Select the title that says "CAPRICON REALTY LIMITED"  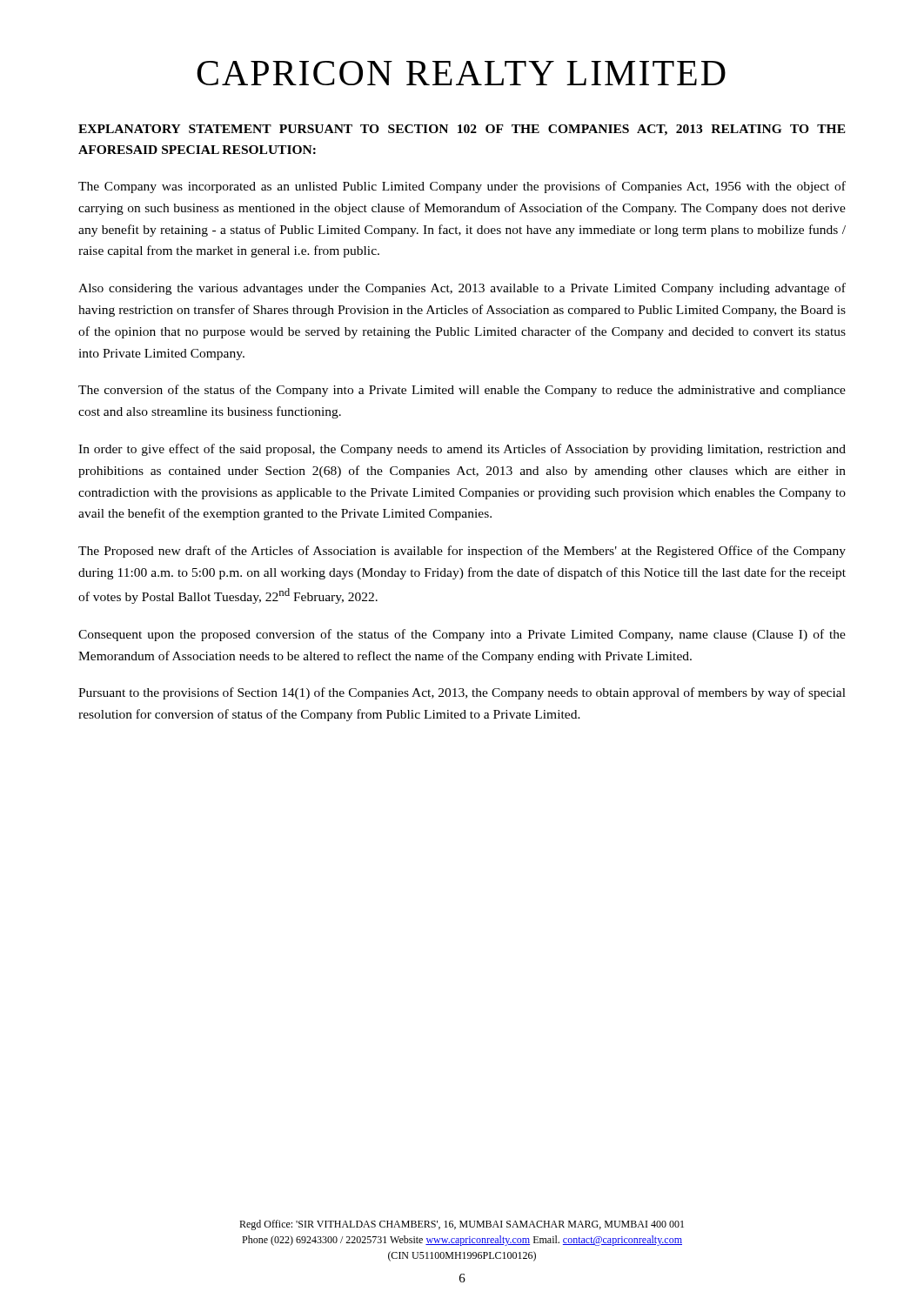coord(462,73)
